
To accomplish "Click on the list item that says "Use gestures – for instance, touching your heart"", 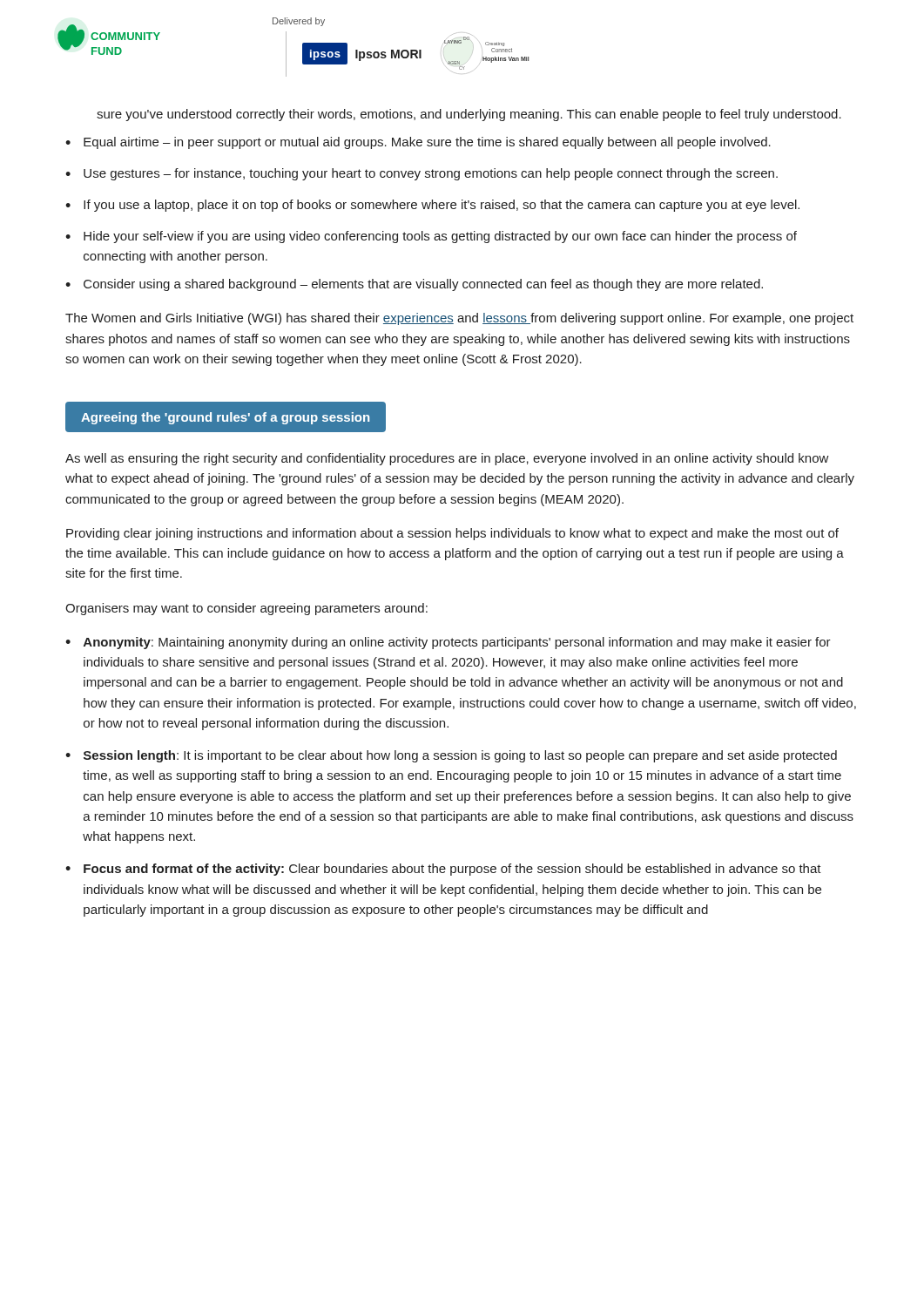I will [x=431, y=174].
